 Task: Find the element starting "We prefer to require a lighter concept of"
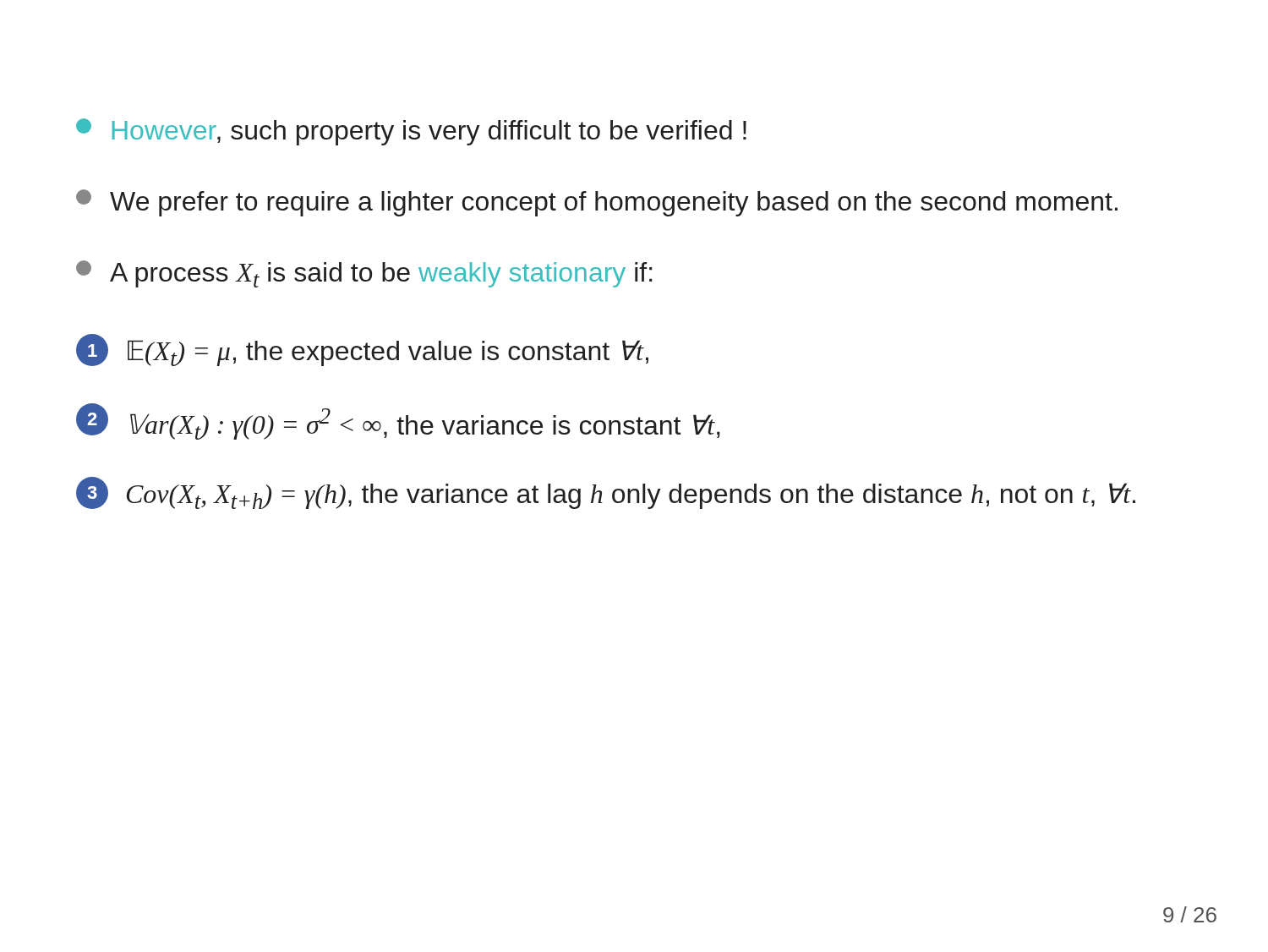[598, 201]
